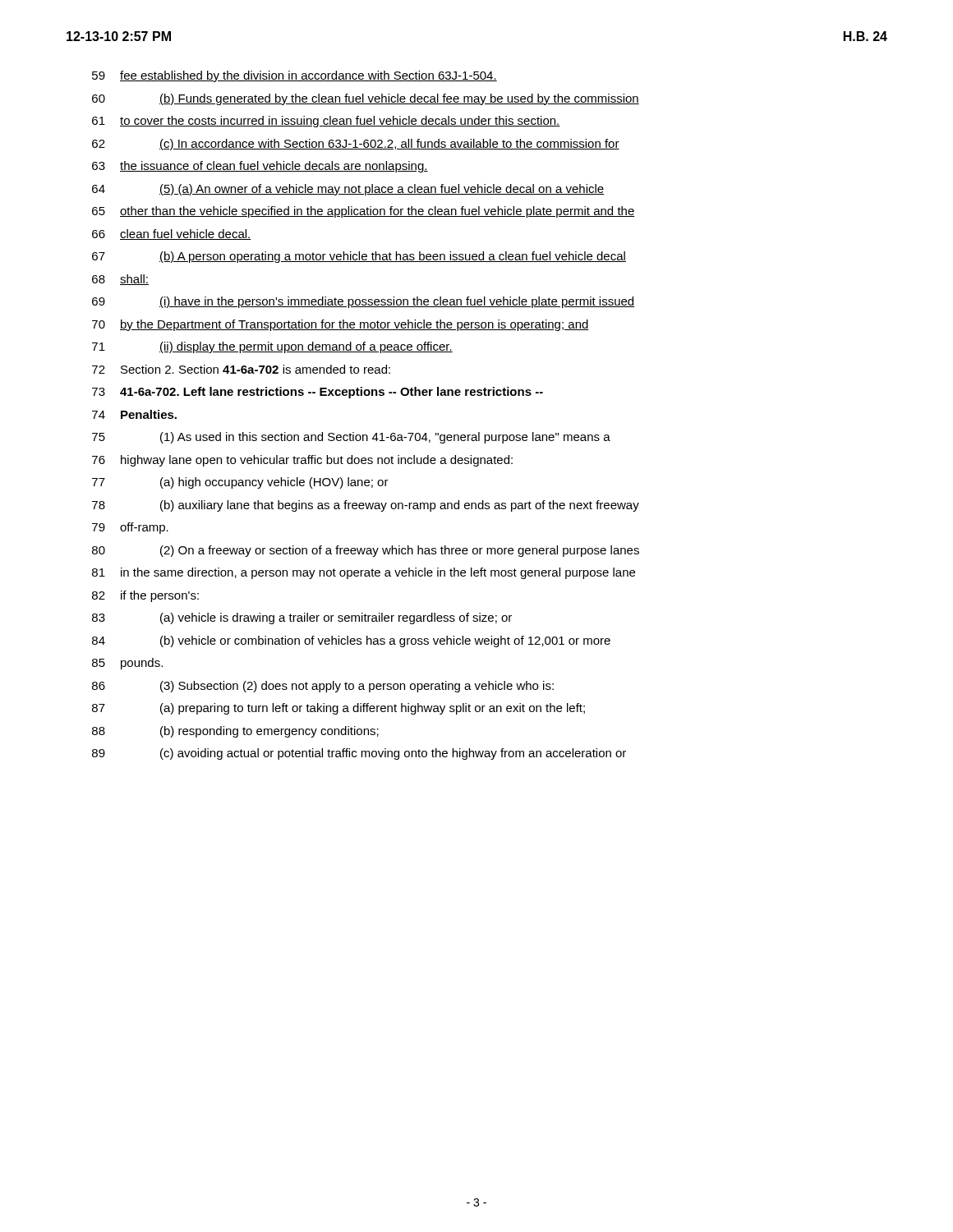This screenshot has width=953, height=1232.
Task: Locate the list item that reads "83 (a) vehicle is drawing a trailer"
Action: click(x=476, y=617)
